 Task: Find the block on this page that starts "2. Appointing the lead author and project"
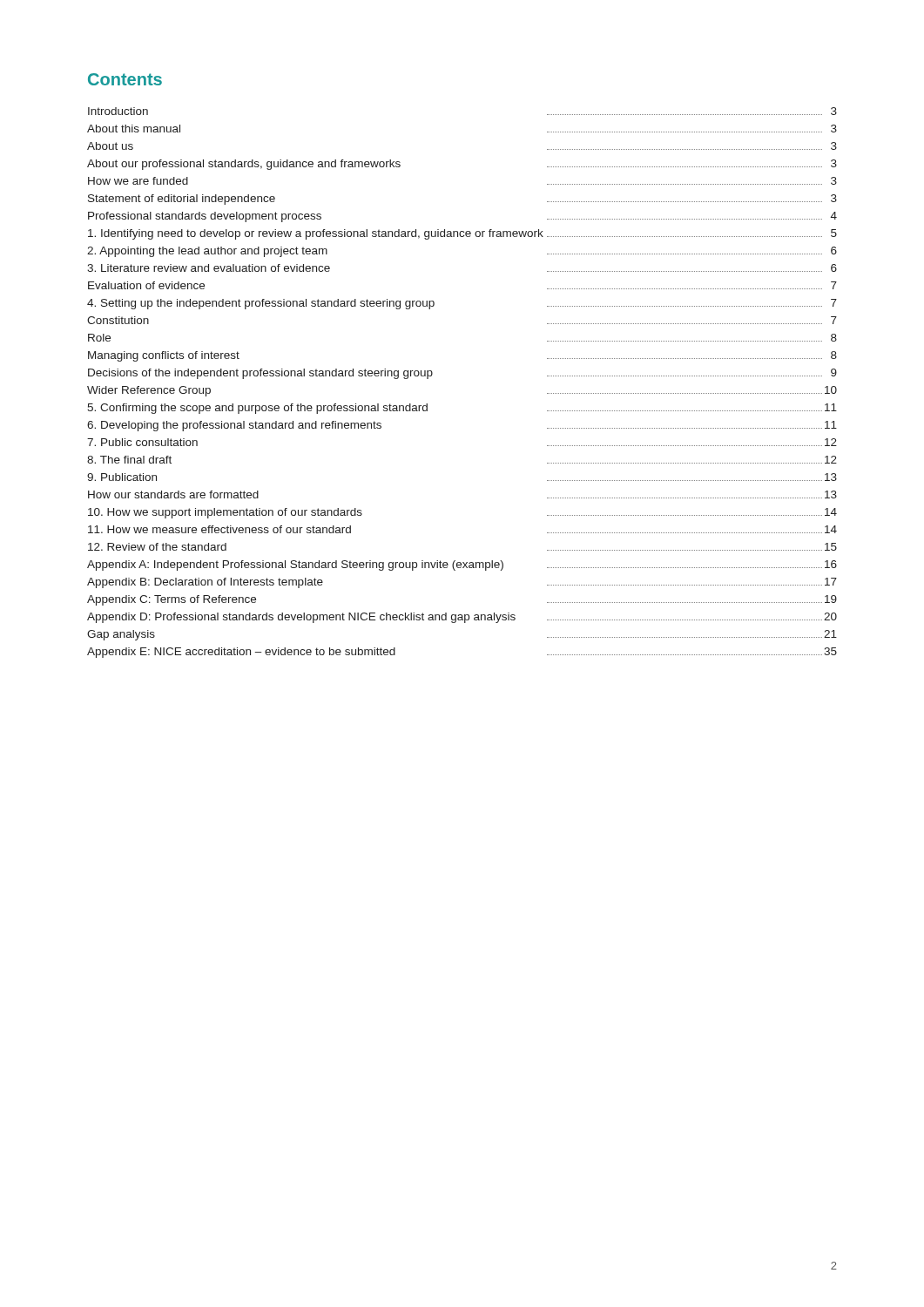(x=207, y=251)
